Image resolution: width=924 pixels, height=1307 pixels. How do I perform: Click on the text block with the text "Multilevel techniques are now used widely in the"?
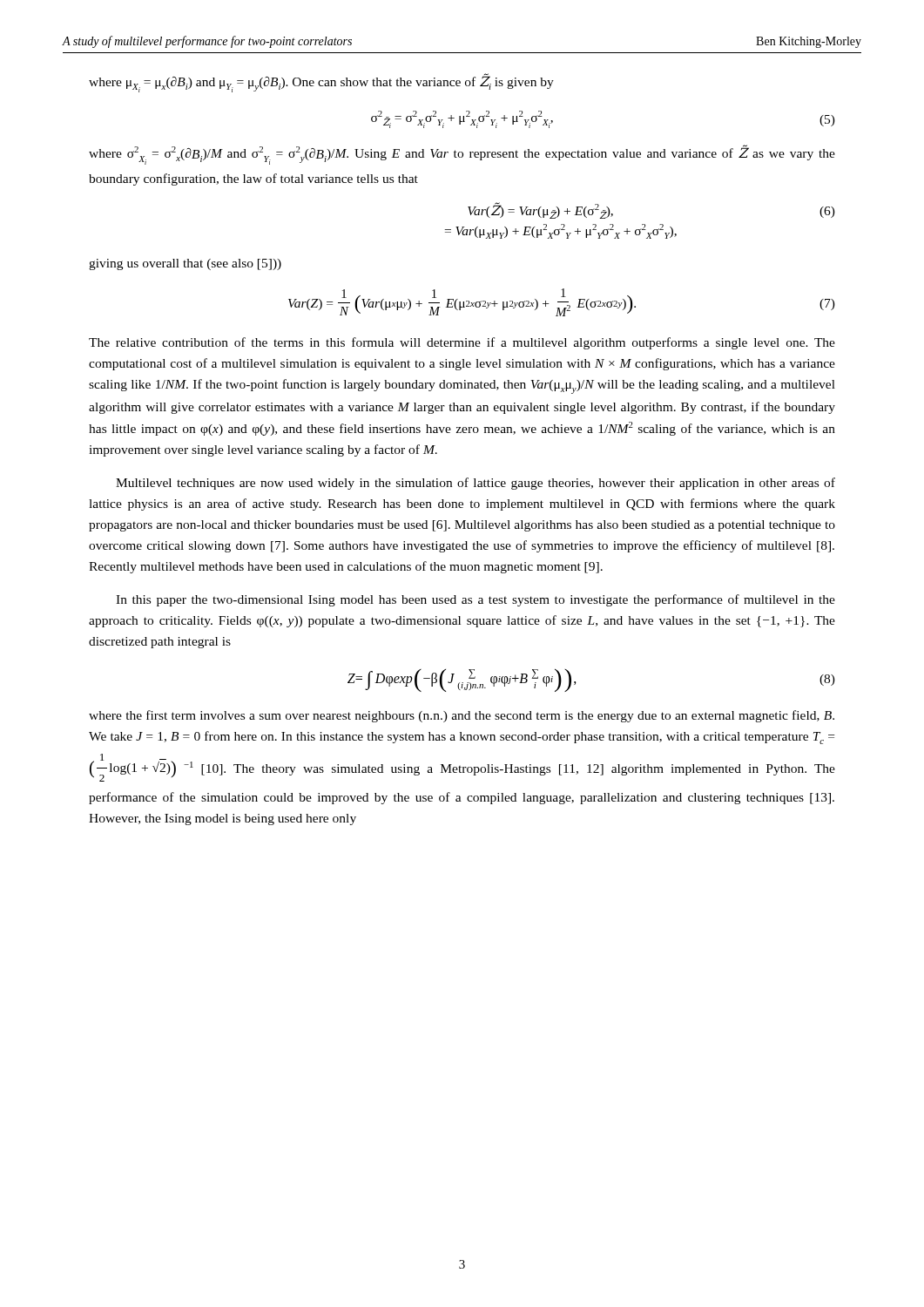click(x=462, y=524)
